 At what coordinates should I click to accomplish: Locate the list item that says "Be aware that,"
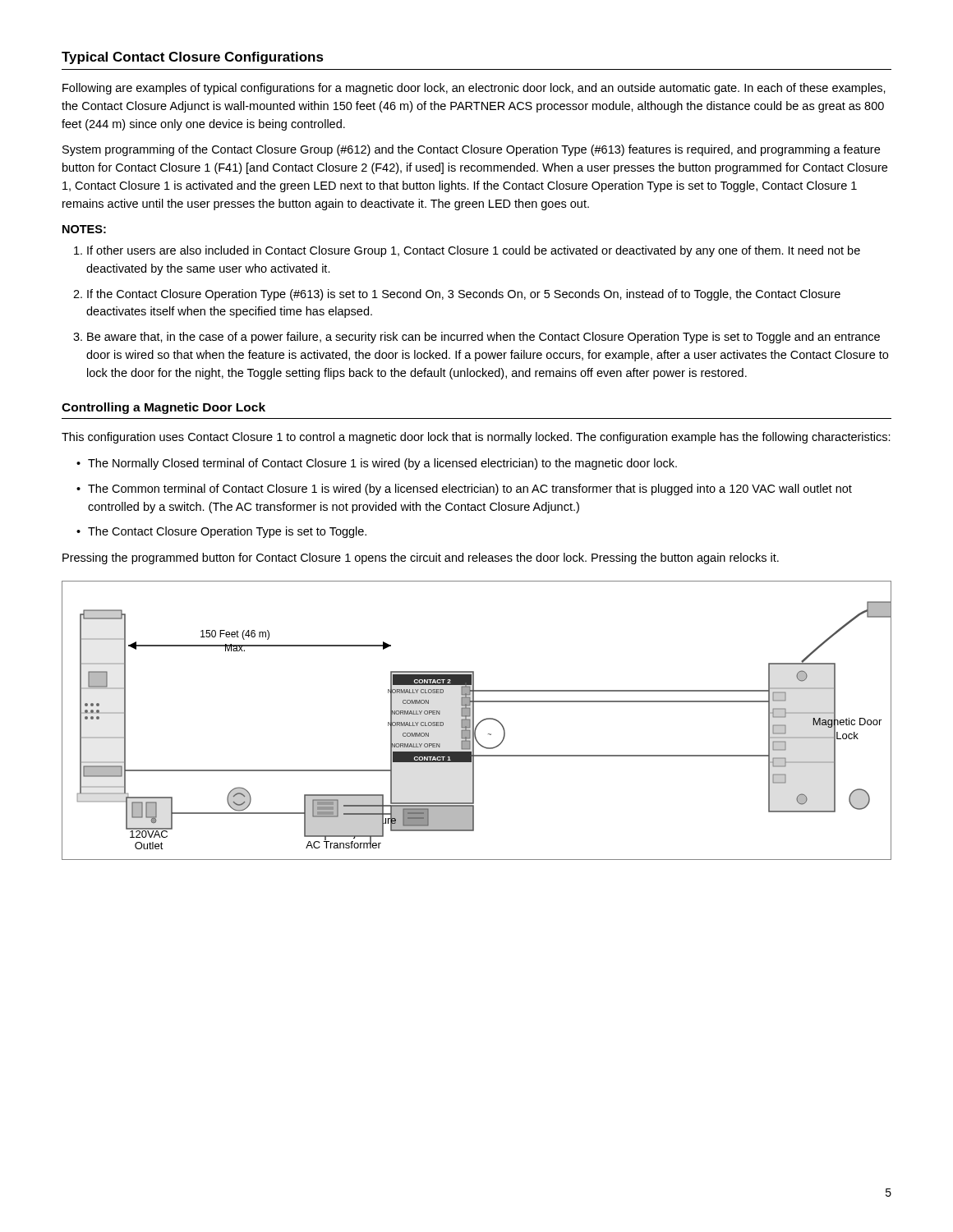(489, 355)
